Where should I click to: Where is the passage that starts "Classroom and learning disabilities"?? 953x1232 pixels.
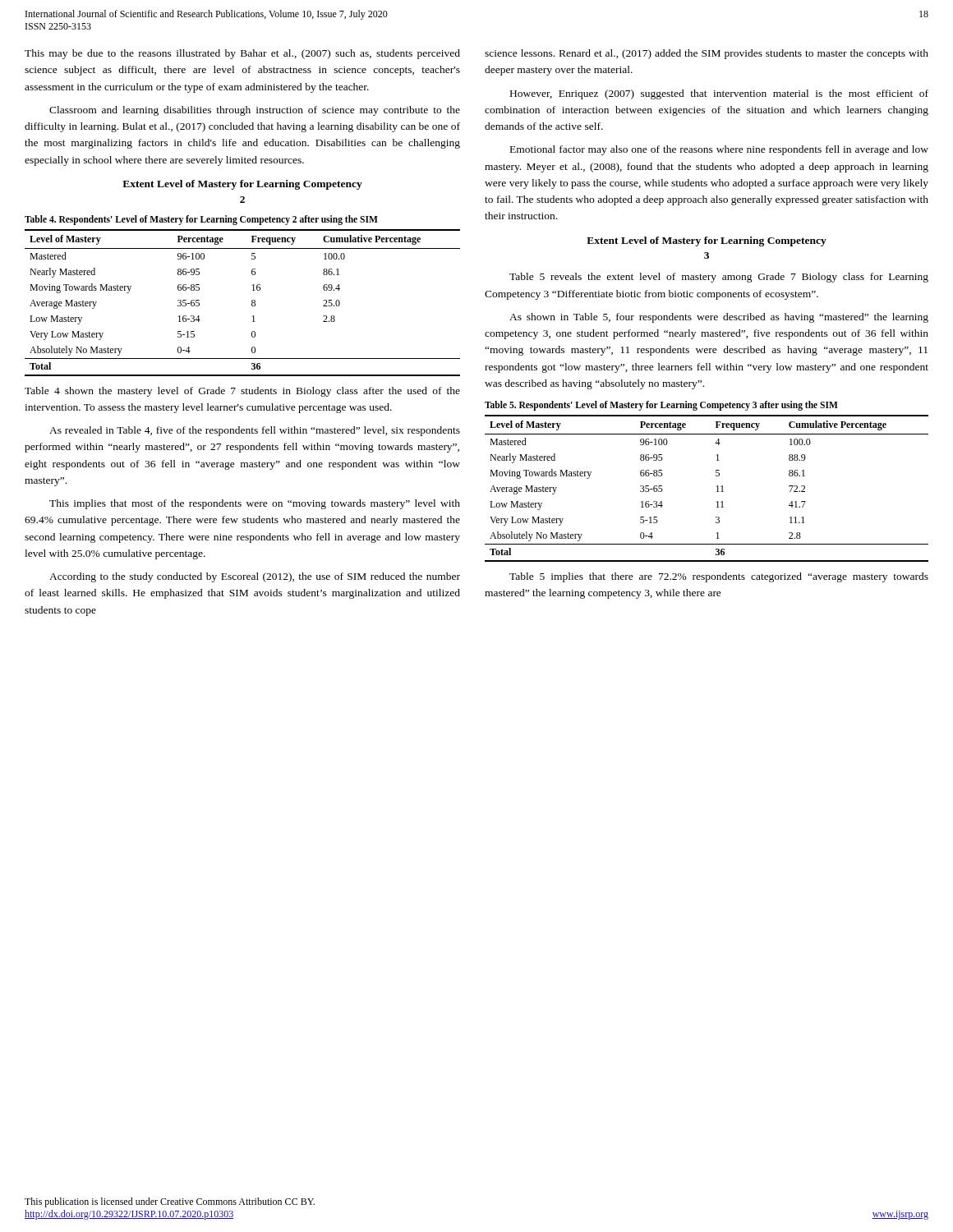(x=242, y=135)
